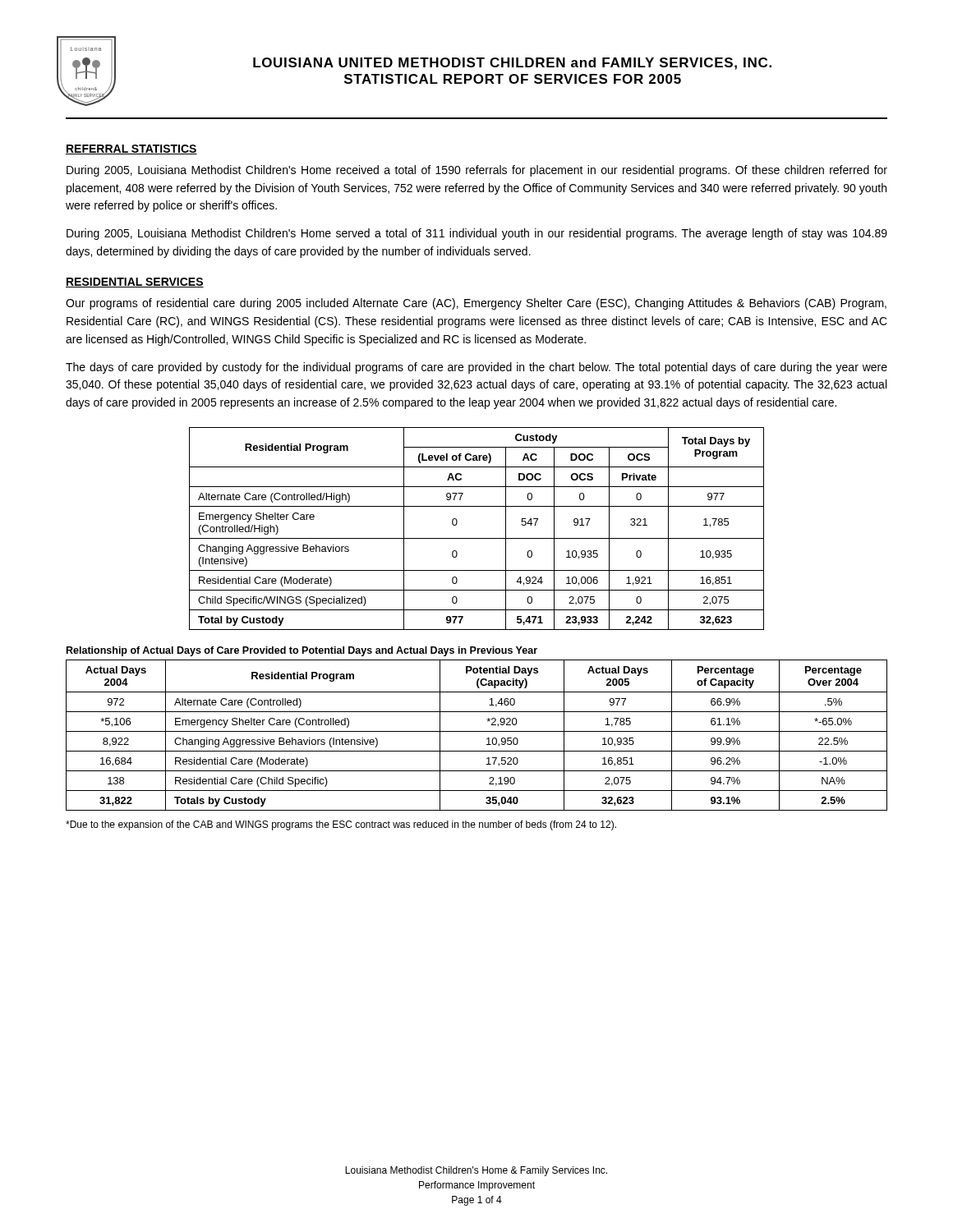Select the text block that reads "During 2005, Louisiana Methodist Children's Home served a"
This screenshot has width=953, height=1232.
pyautogui.click(x=476, y=242)
